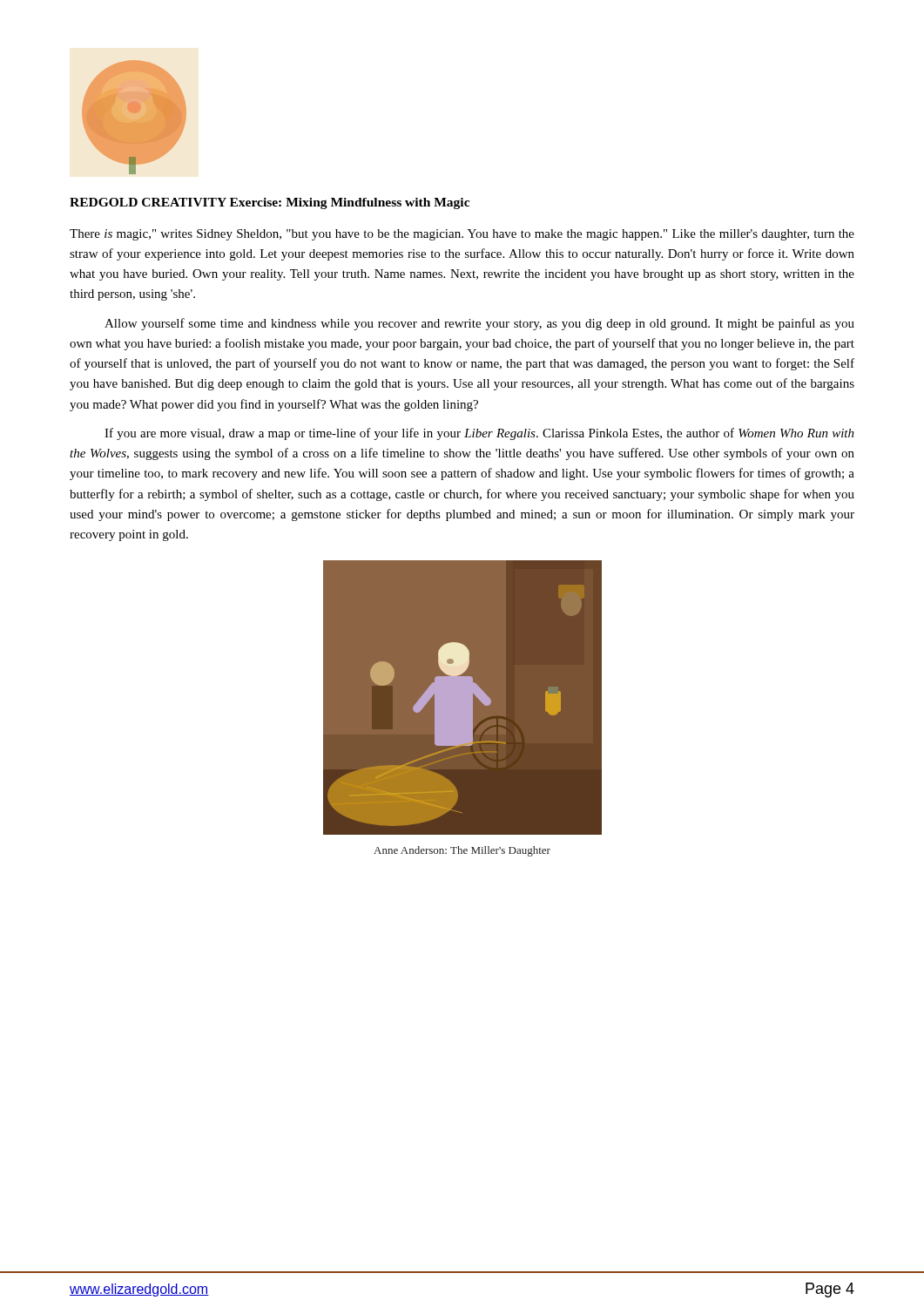Point to the text block starting "There is magic," writes"
The image size is (924, 1307).
[x=462, y=264]
